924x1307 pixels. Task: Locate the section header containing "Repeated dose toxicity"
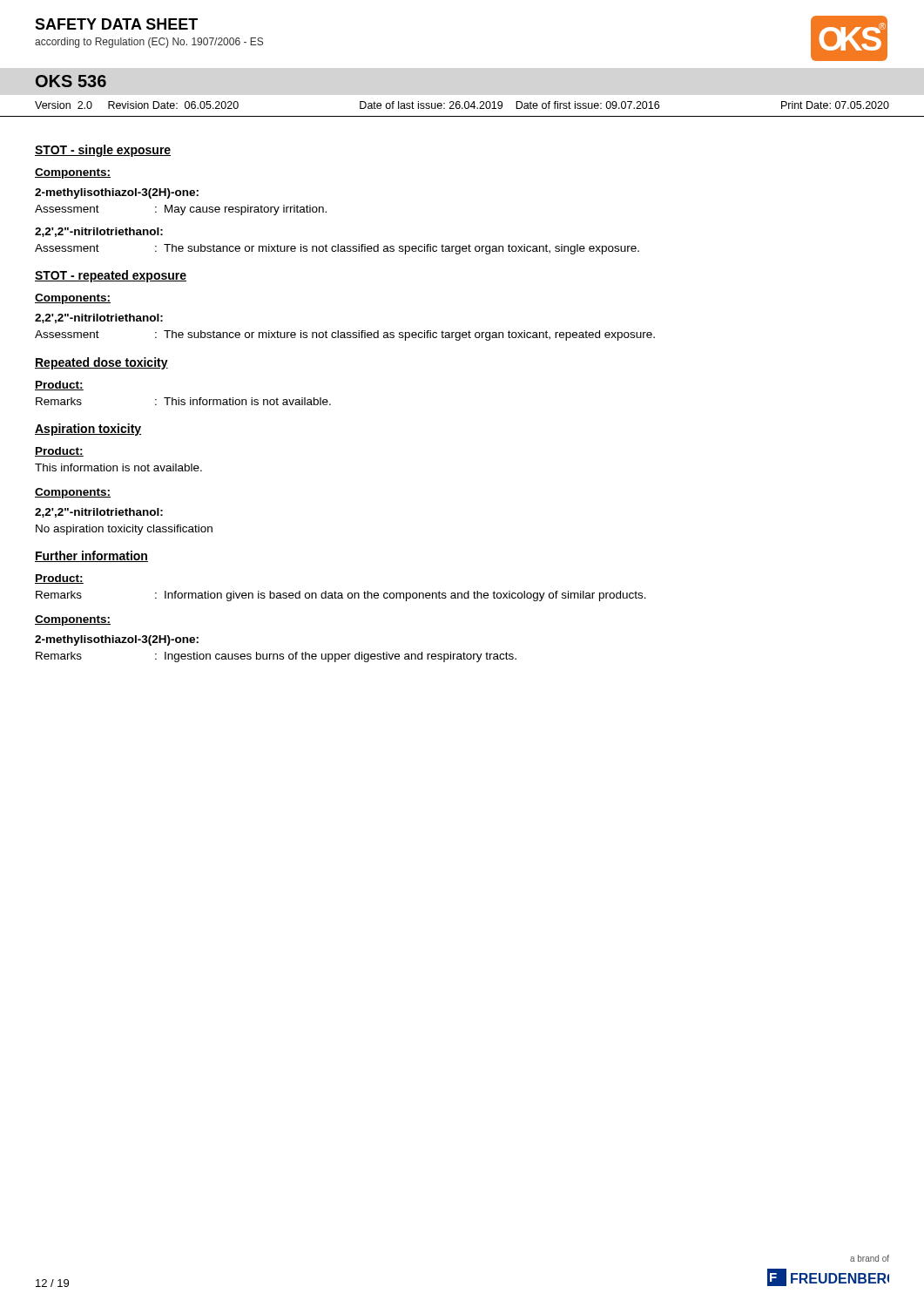[101, 362]
